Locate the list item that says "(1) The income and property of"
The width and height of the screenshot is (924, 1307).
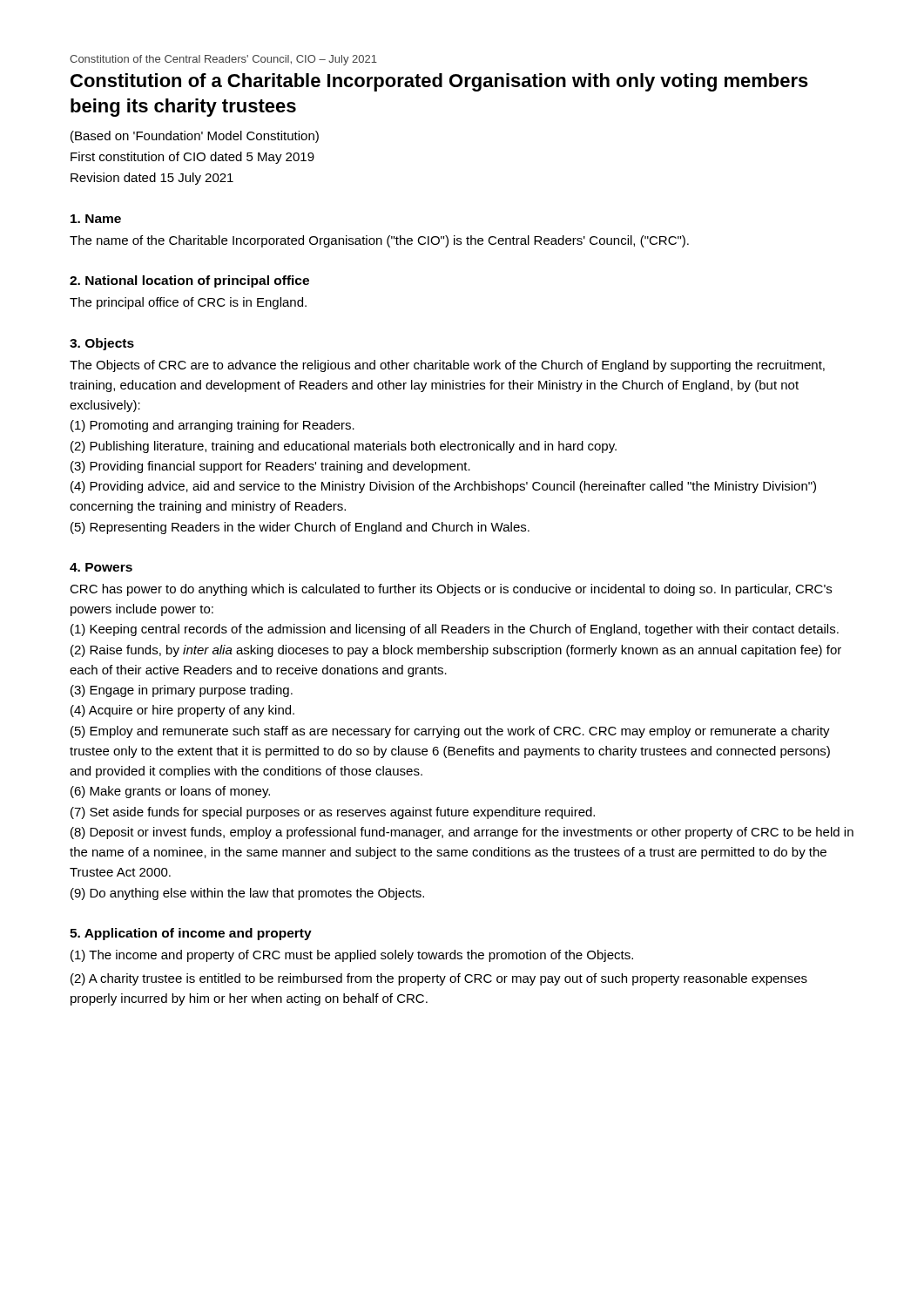point(352,955)
